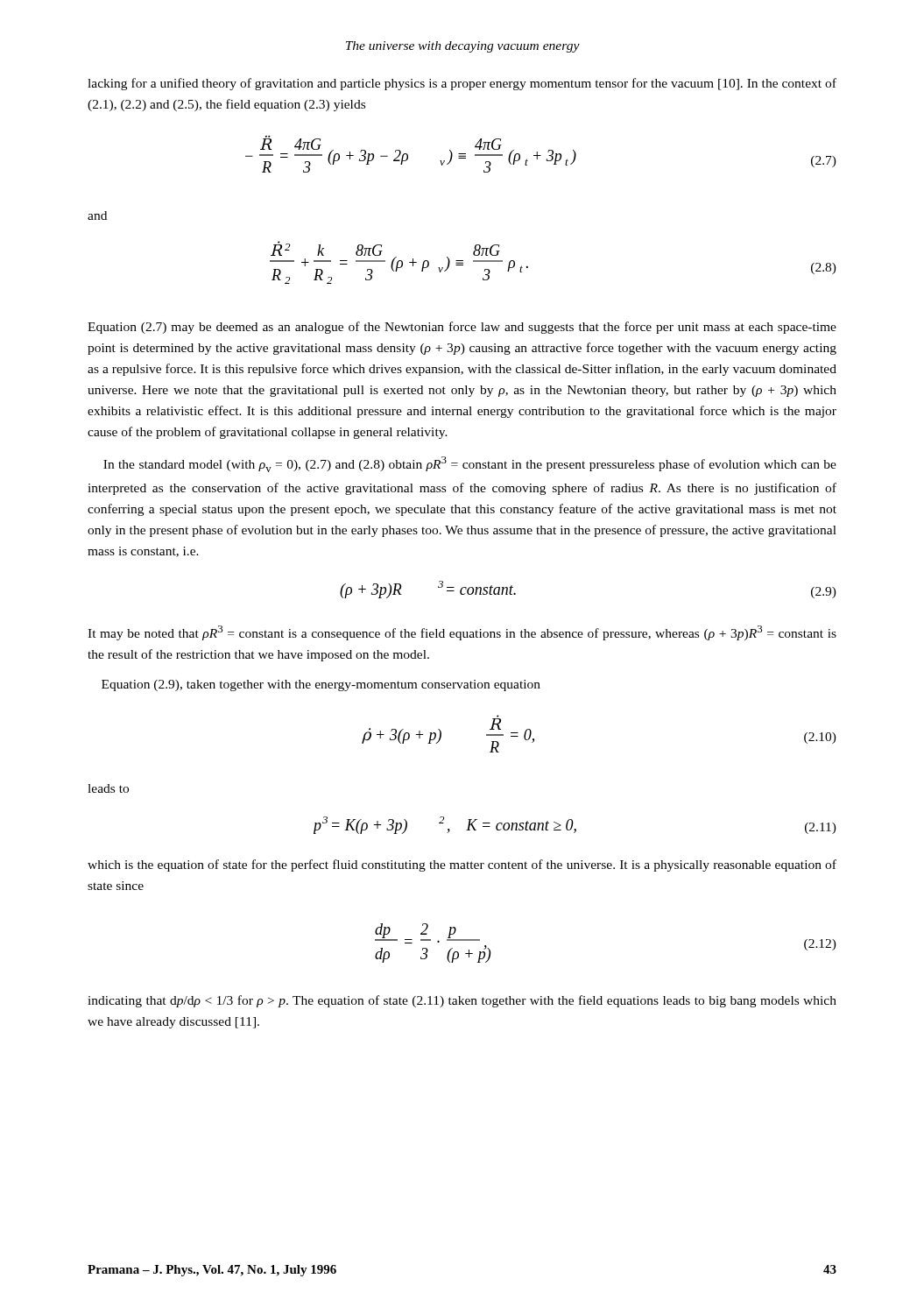Click the passage that begins "which is the equation of"
Viewport: 924px width, 1314px height.
(x=462, y=875)
